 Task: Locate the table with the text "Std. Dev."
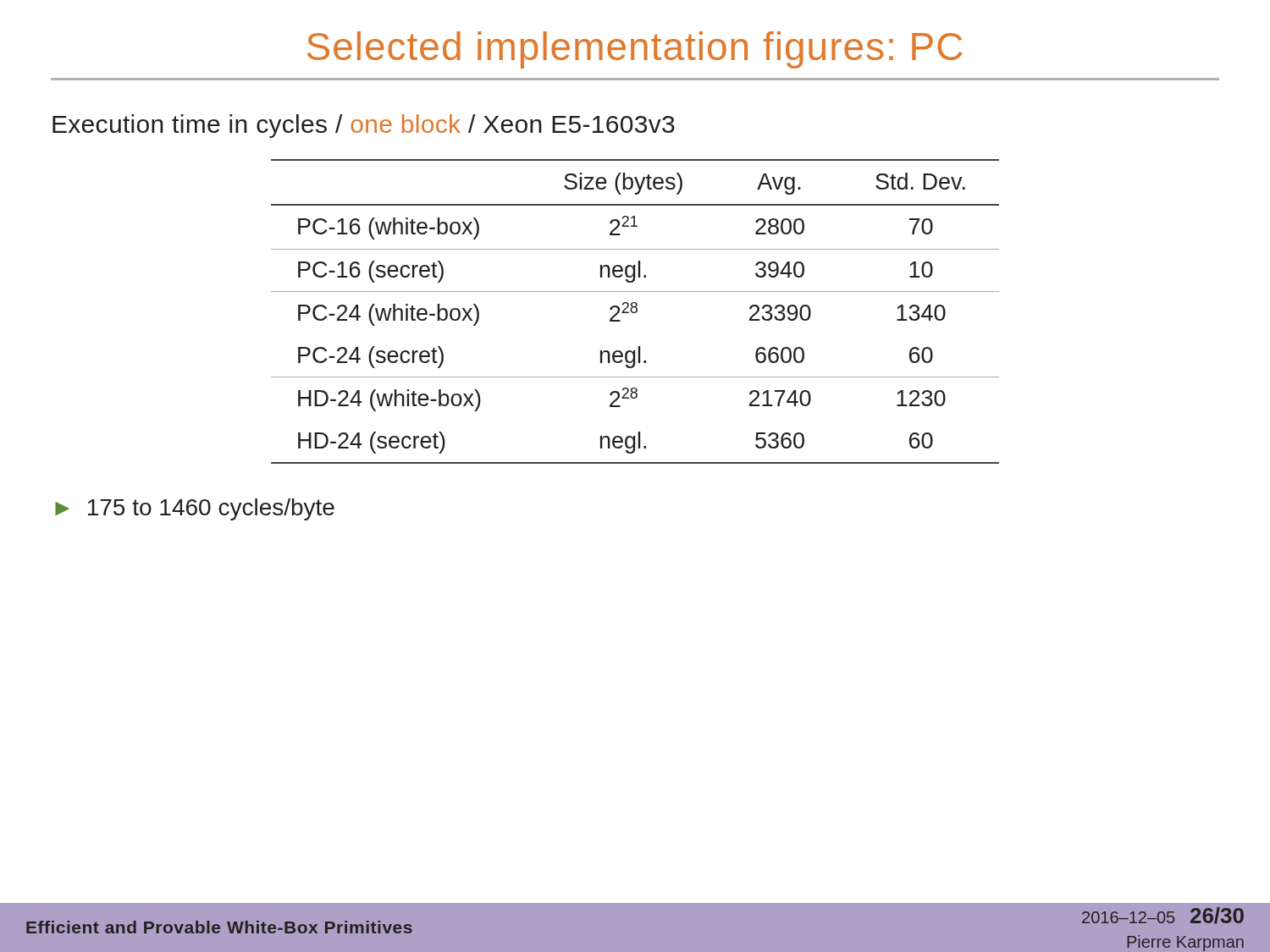pyautogui.click(x=635, y=311)
